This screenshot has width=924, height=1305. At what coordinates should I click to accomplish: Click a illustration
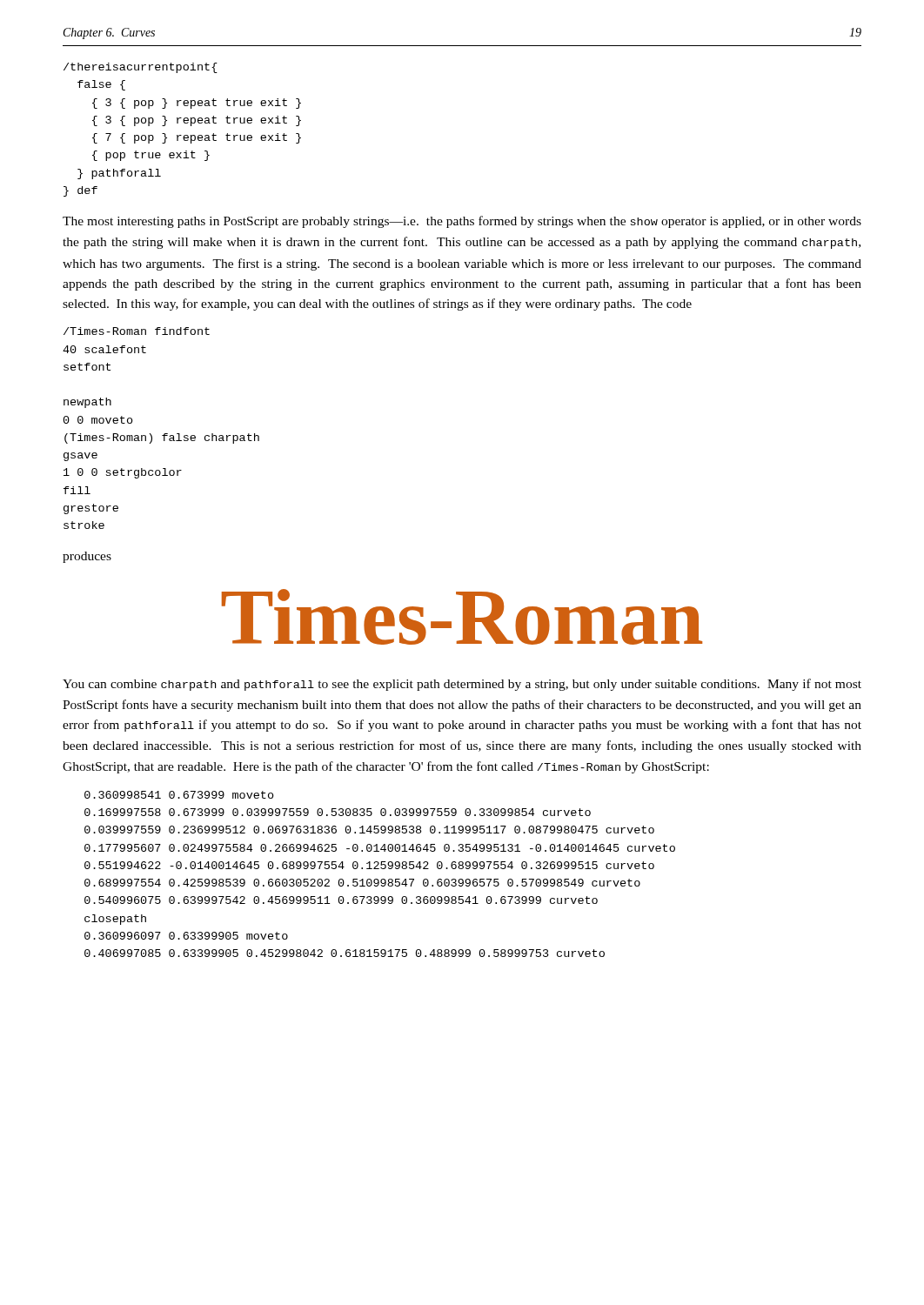pos(462,617)
